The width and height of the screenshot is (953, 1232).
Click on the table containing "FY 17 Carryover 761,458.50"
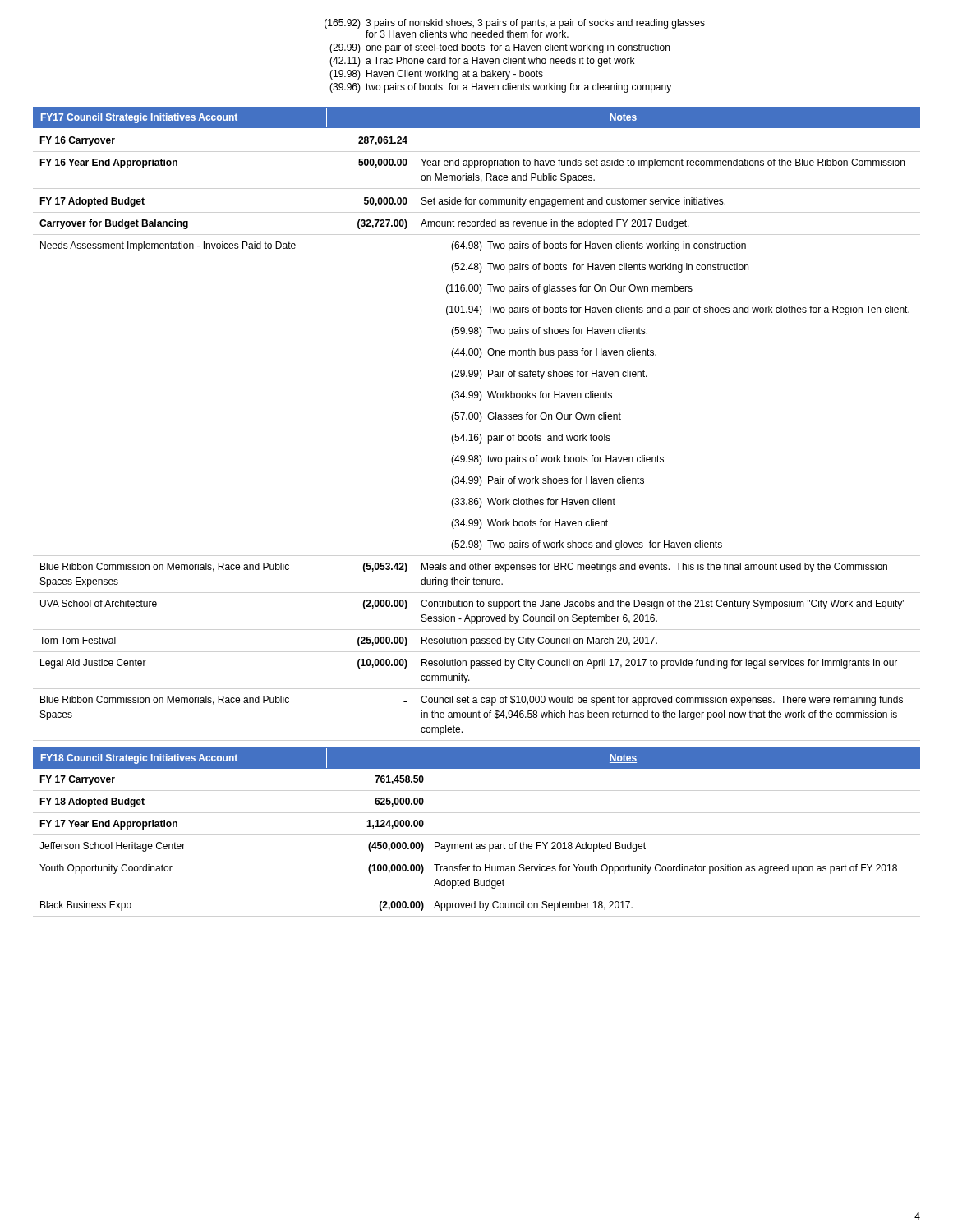pos(476,843)
